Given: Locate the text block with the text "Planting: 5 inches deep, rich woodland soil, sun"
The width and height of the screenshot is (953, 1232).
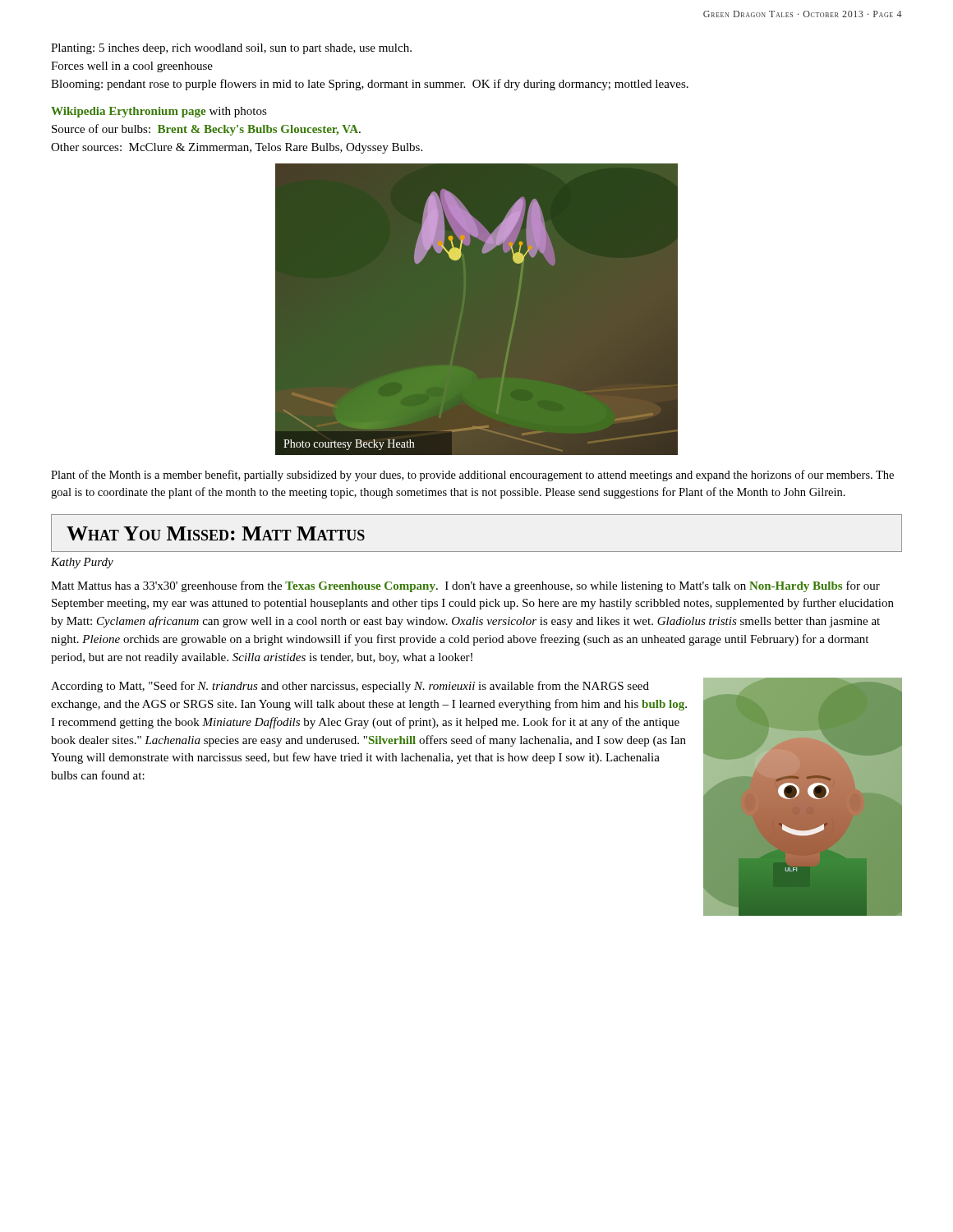Looking at the screenshot, I should pos(231,49).
